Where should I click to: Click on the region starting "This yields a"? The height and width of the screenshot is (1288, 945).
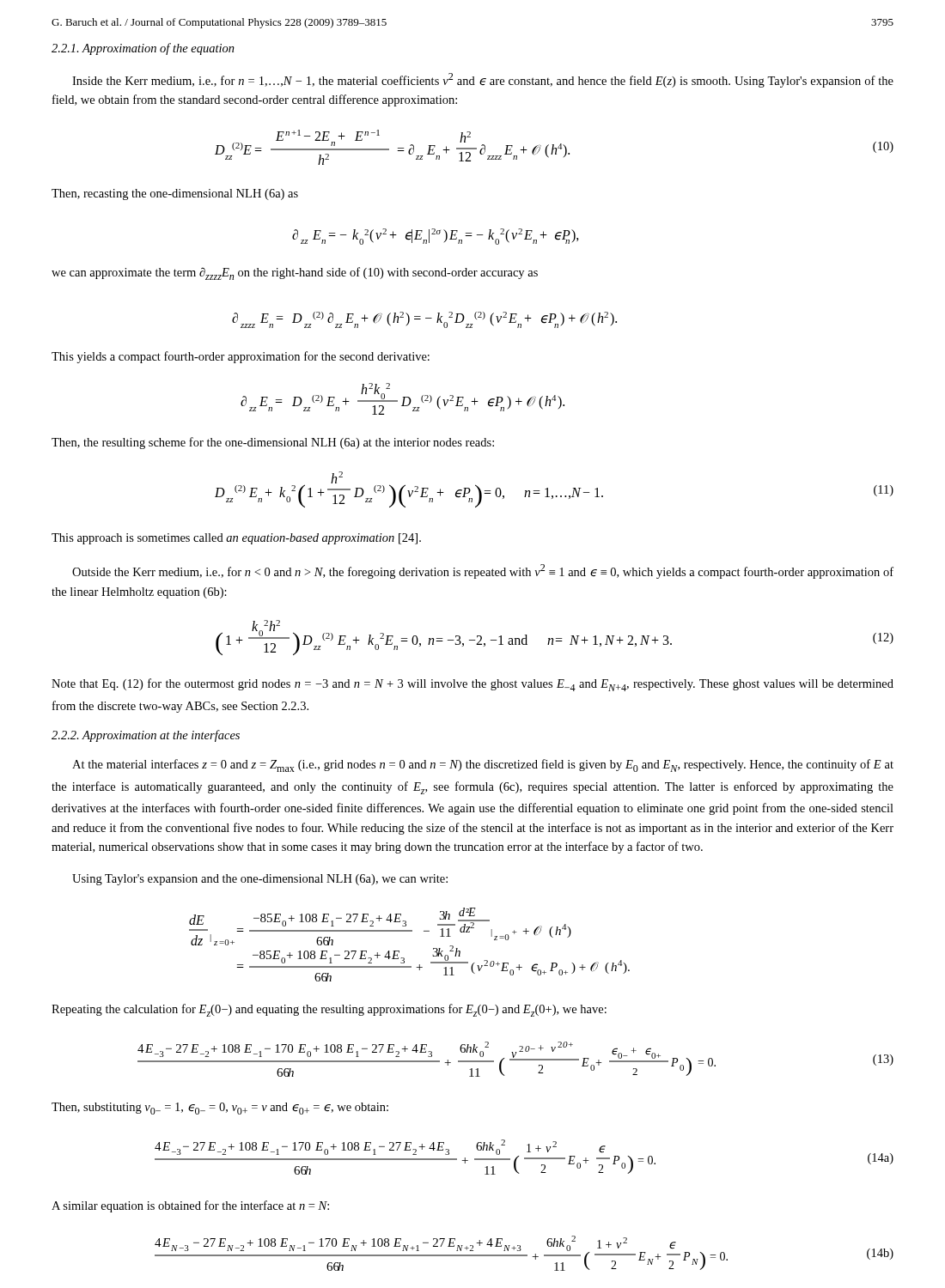pos(241,357)
